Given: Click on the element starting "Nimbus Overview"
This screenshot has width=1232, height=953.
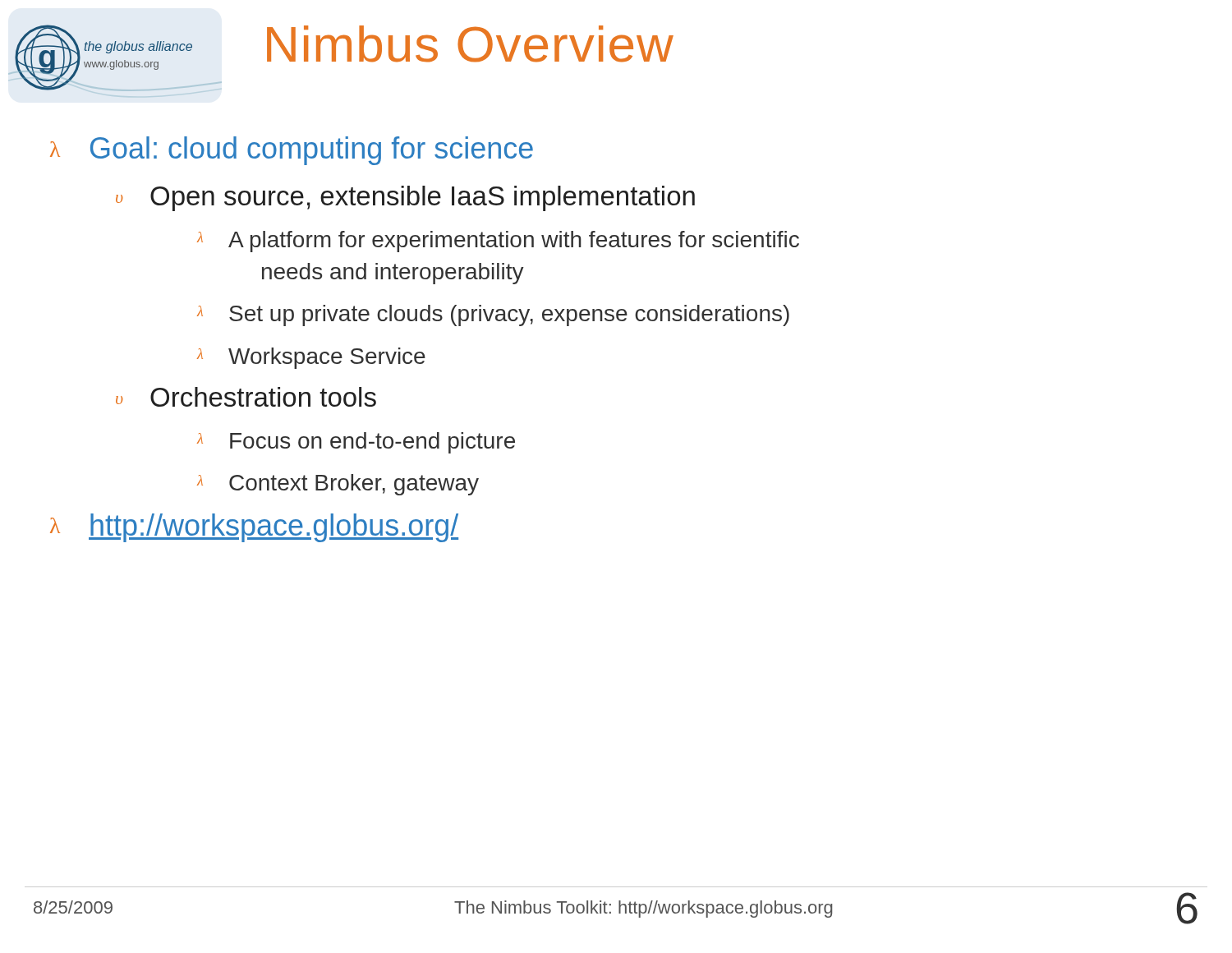Looking at the screenshot, I should coord(468,44).
